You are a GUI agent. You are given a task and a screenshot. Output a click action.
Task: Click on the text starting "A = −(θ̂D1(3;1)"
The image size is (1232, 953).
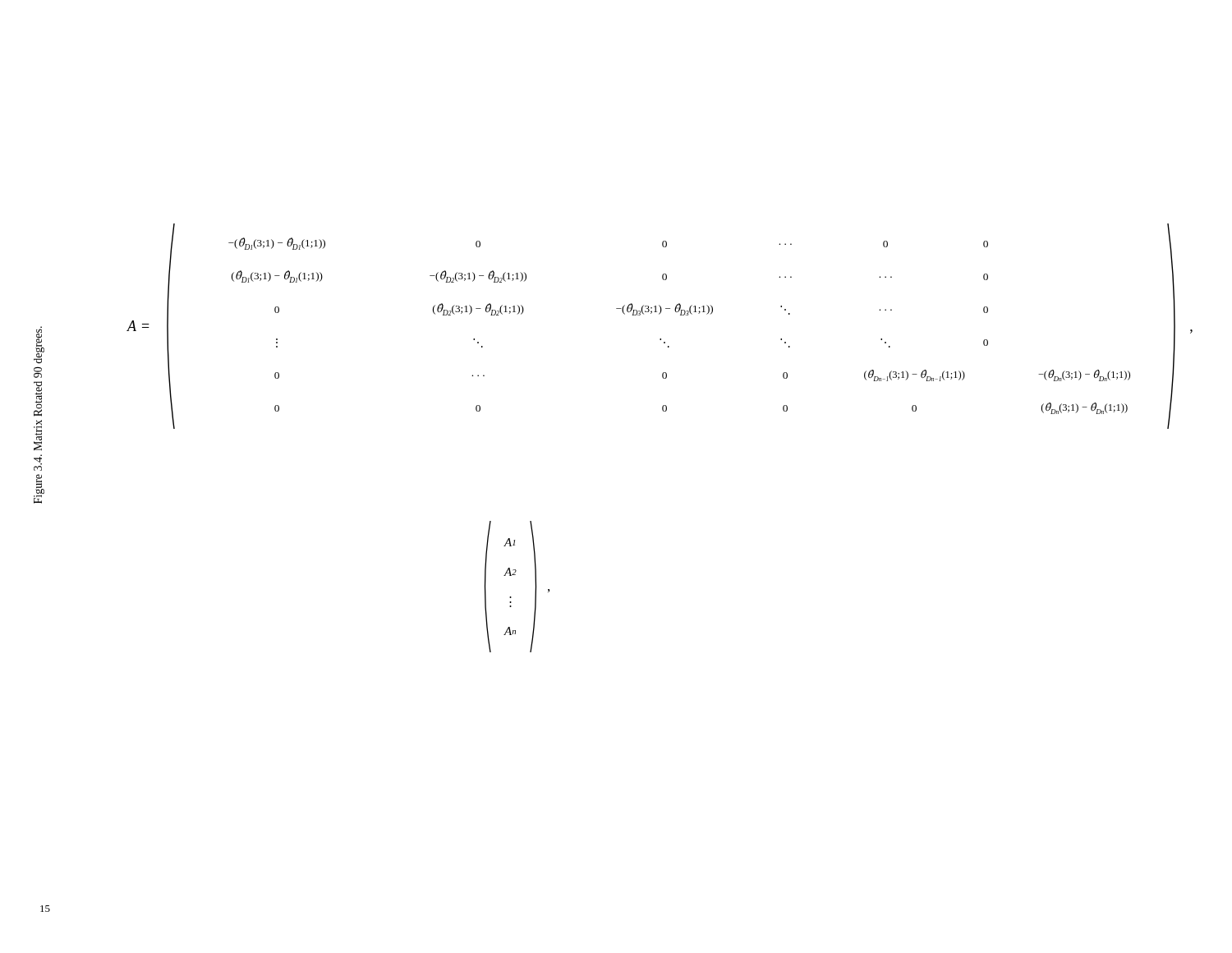(x=657, y=326)
